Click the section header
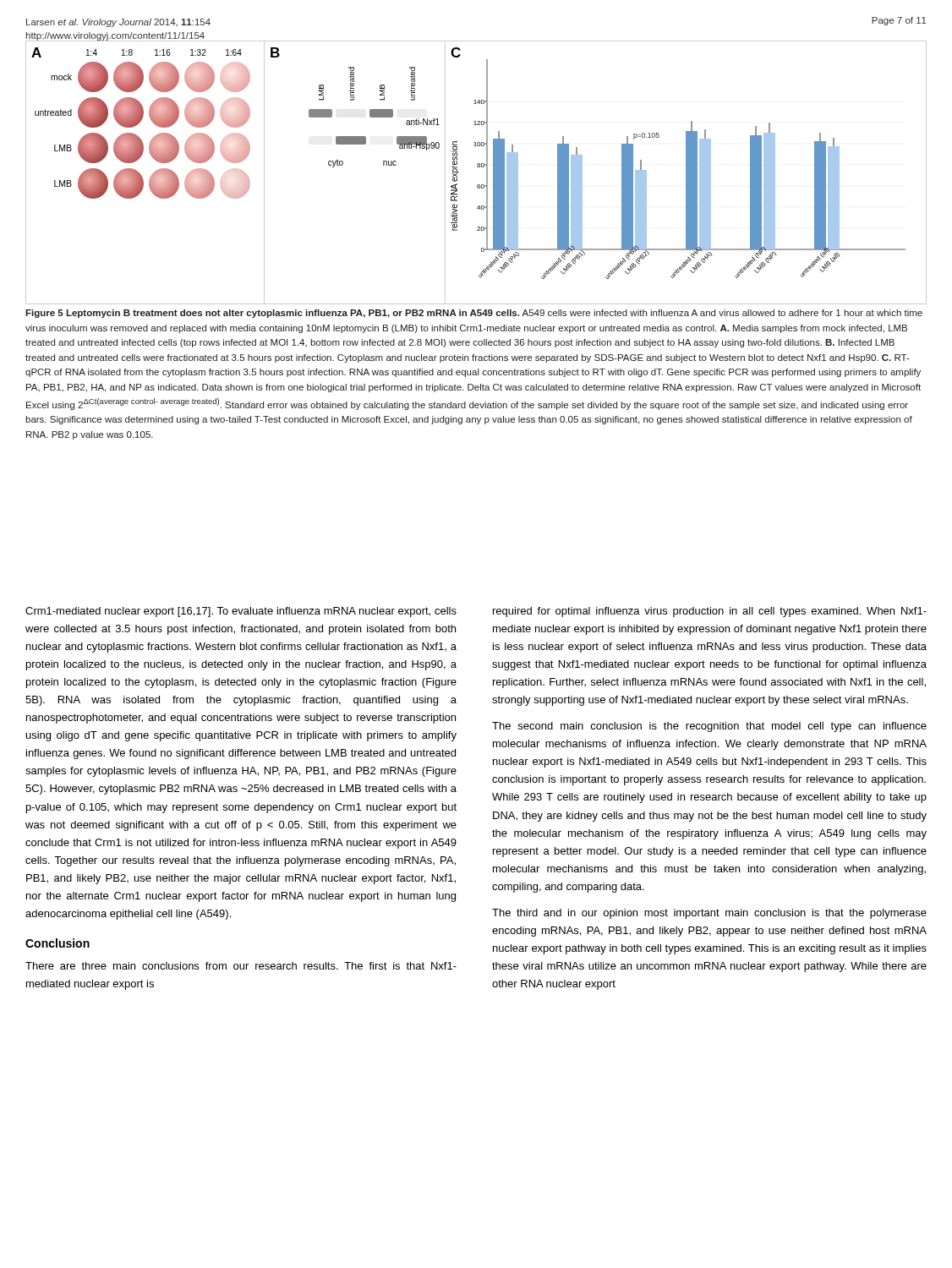952x1268 pixels. [58, 943]
